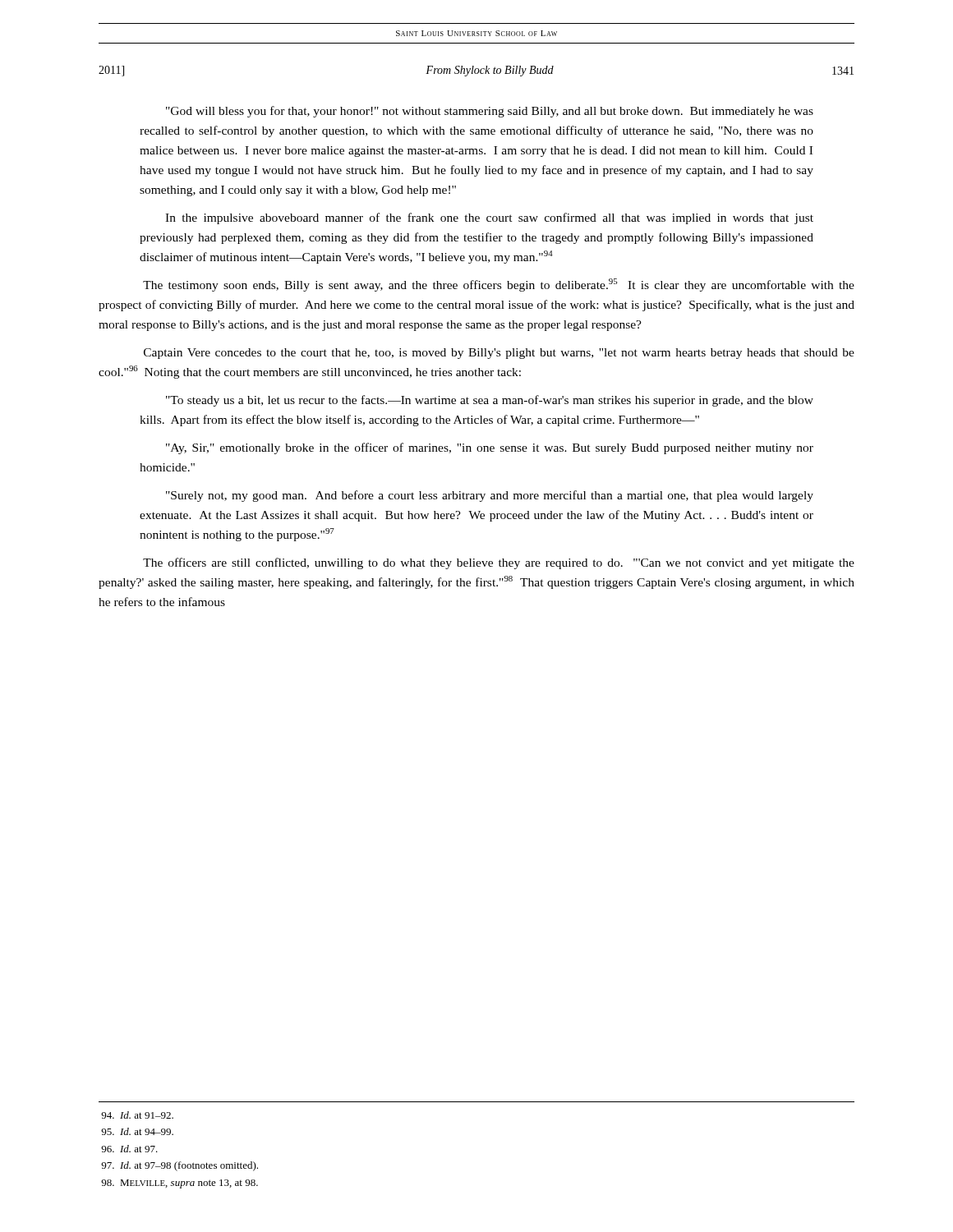Screen dimensions: 1232x953
Task: Locate the block of text that opens with "Captain Vere concedes to the court"
Action: [476, 362]
